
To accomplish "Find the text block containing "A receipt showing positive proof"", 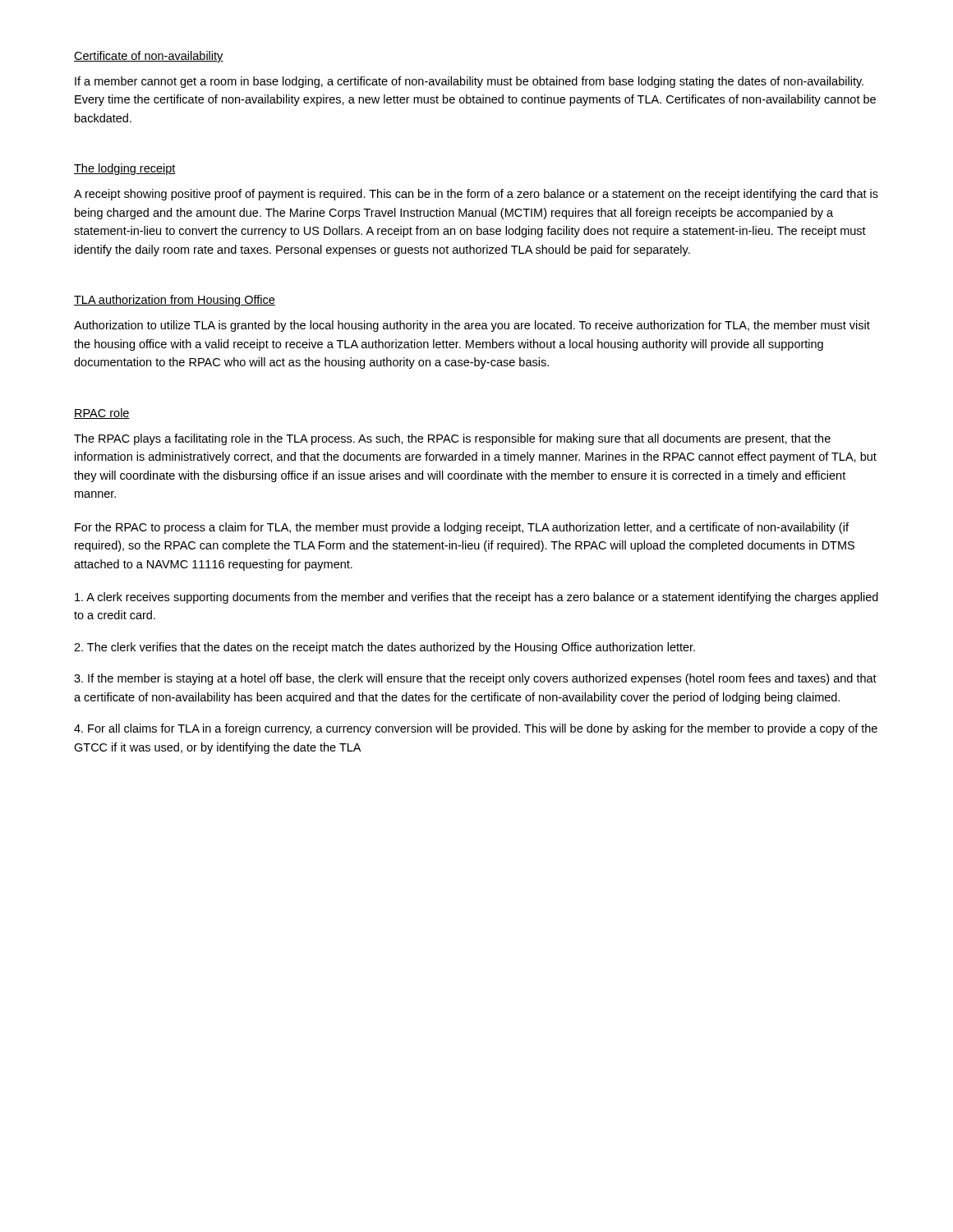I will (476, 222).
